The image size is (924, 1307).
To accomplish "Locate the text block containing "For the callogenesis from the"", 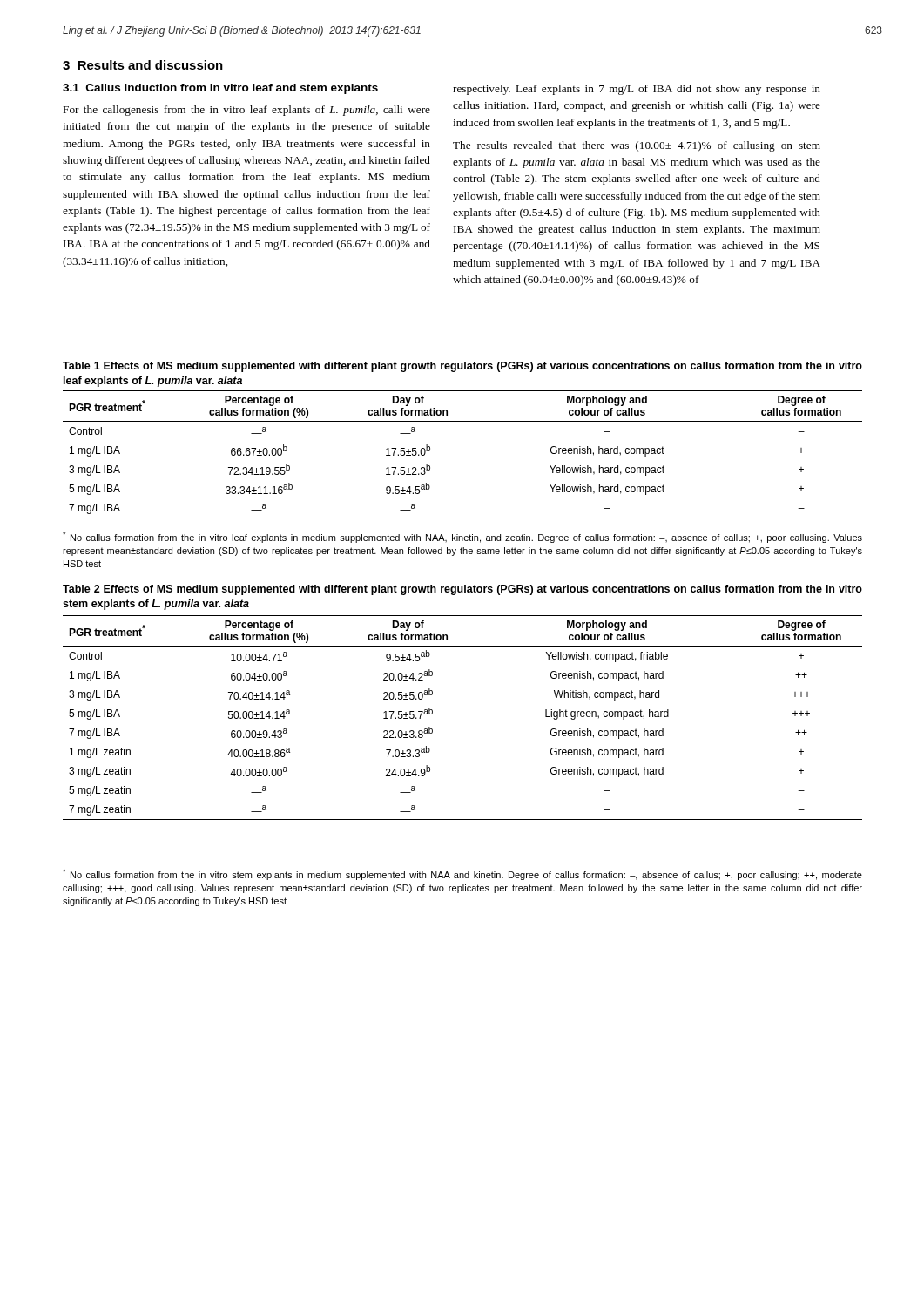I will [x=246, y=185].
